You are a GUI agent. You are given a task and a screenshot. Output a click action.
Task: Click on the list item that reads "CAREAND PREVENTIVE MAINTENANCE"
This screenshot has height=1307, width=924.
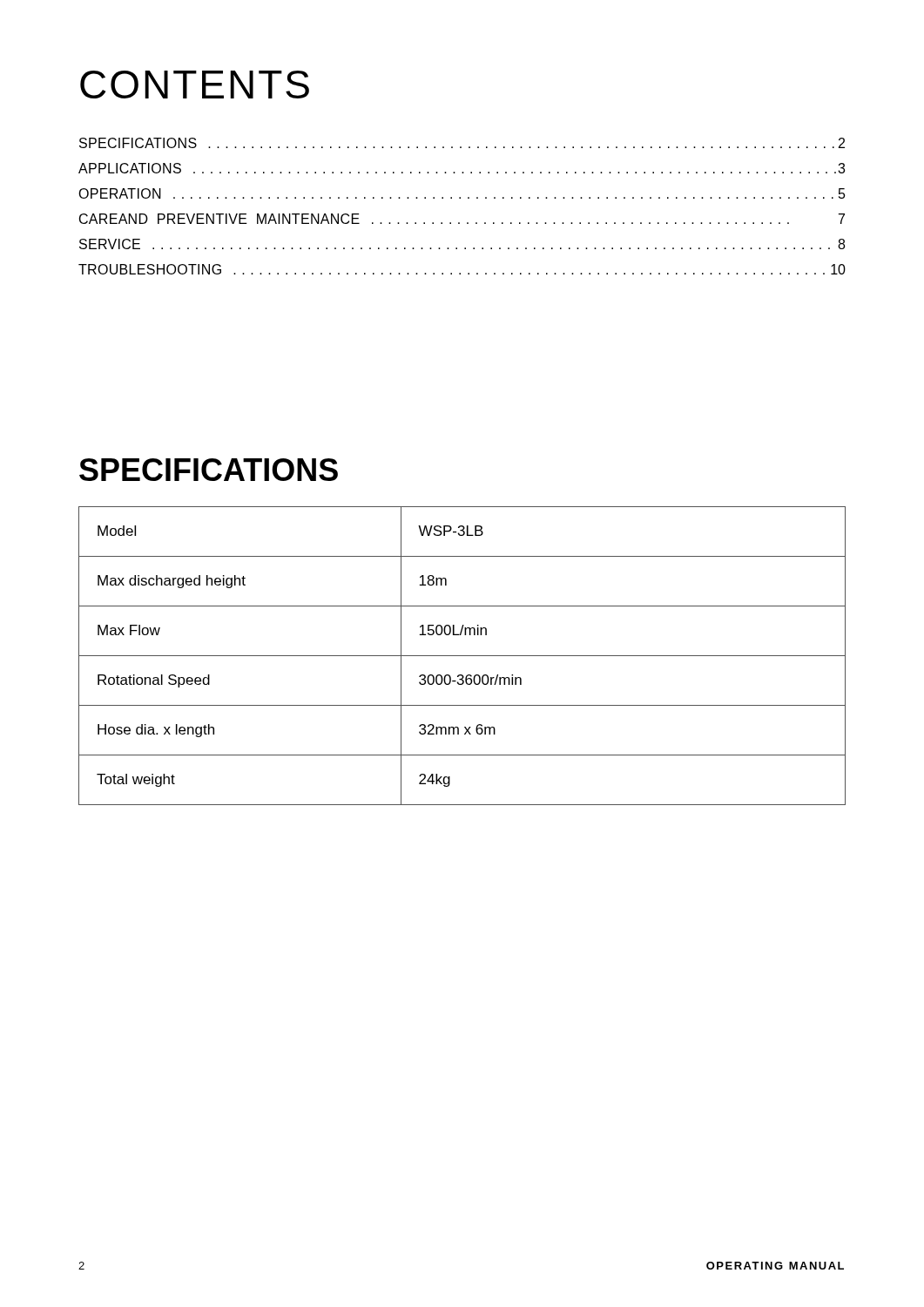click(x=462, y=220)
